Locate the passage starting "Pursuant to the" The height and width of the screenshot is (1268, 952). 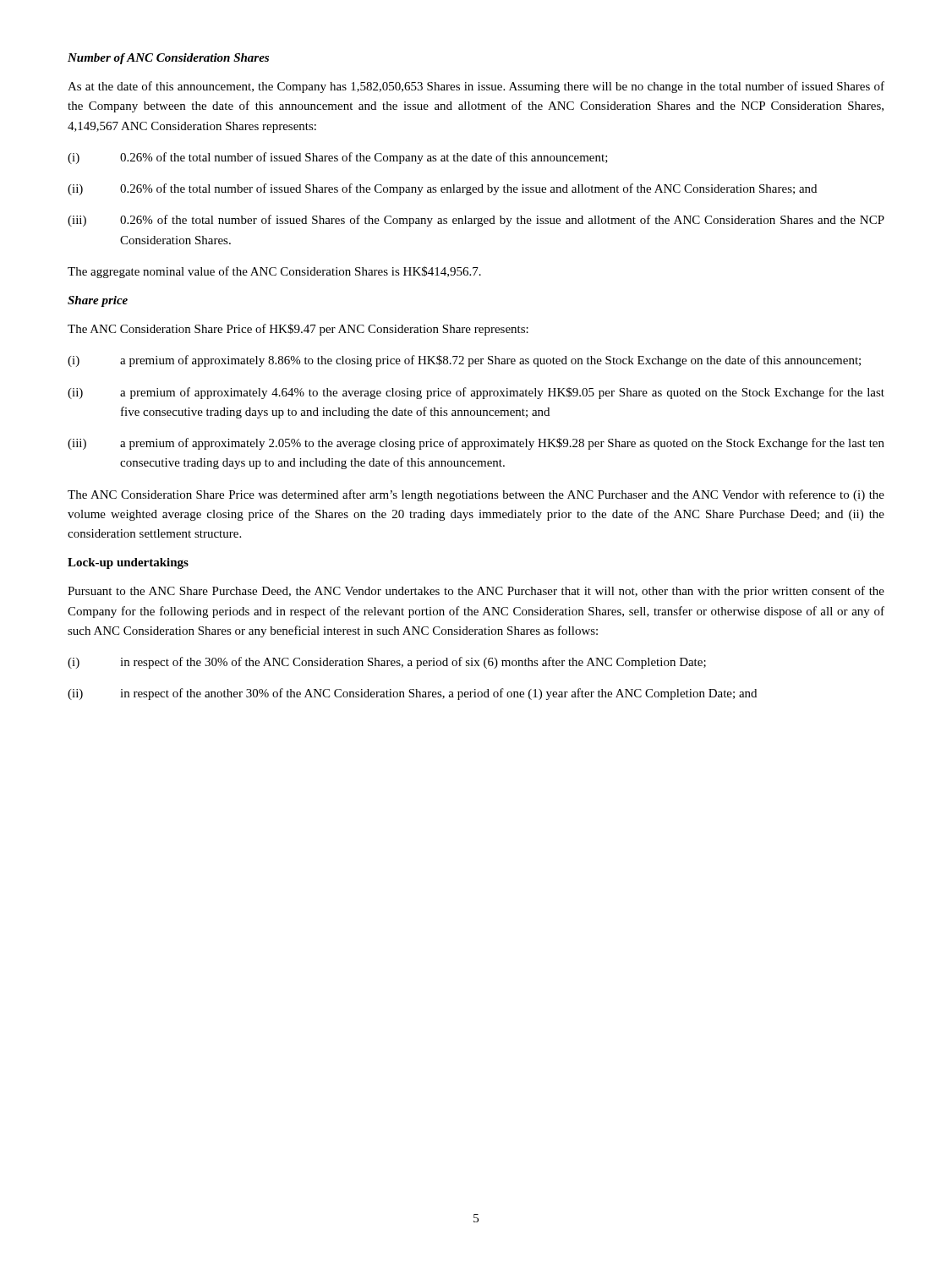pos(476,611)
